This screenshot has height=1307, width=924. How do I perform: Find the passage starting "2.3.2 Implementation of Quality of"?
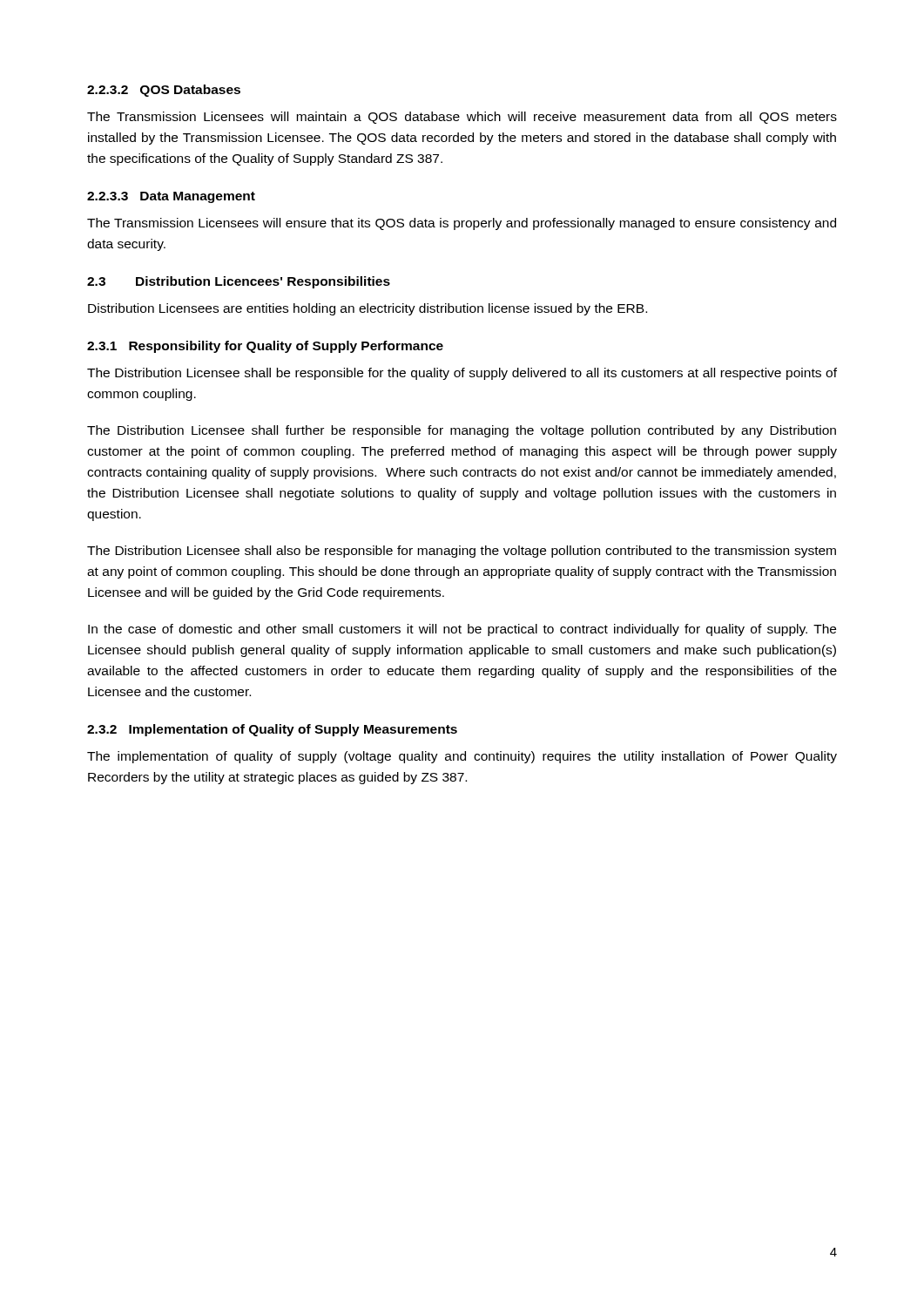(272, 729)
